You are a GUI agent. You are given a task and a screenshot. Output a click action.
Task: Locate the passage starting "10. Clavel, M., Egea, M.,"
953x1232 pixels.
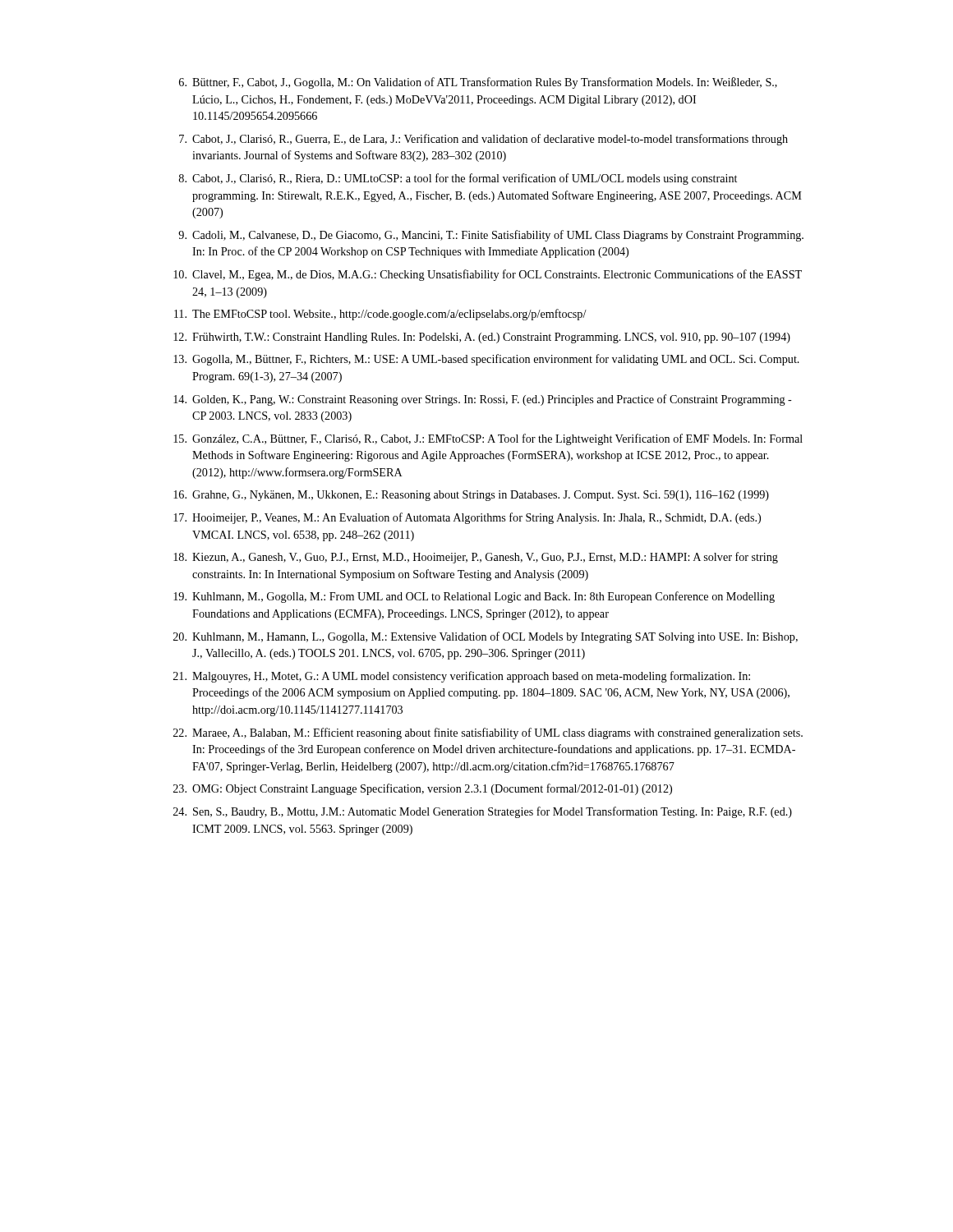[485, 283]
